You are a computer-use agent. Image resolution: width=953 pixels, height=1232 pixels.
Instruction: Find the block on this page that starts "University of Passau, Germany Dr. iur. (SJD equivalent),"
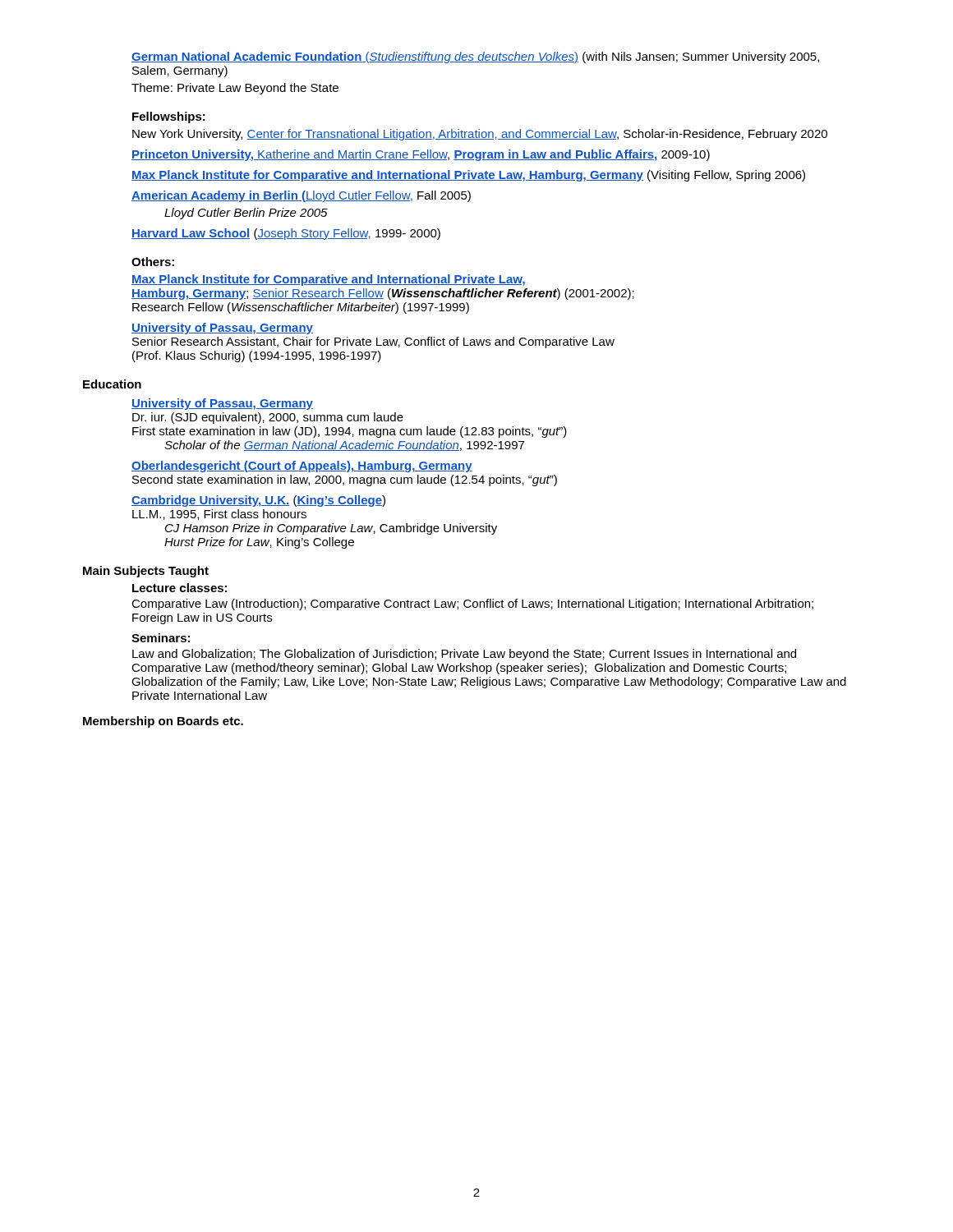493,424
